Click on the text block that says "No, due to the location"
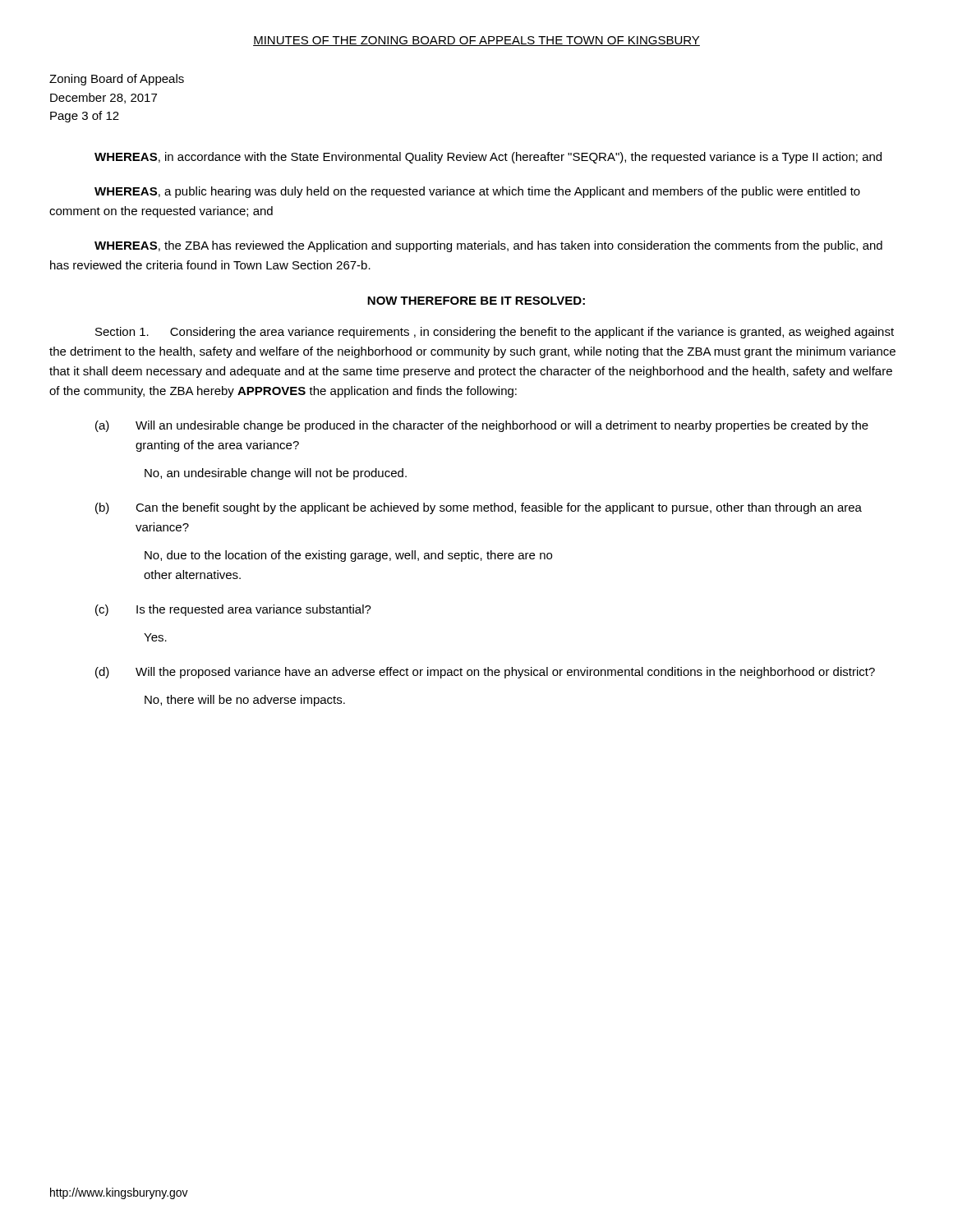The image size is (953, 1232). pos(348,564)
